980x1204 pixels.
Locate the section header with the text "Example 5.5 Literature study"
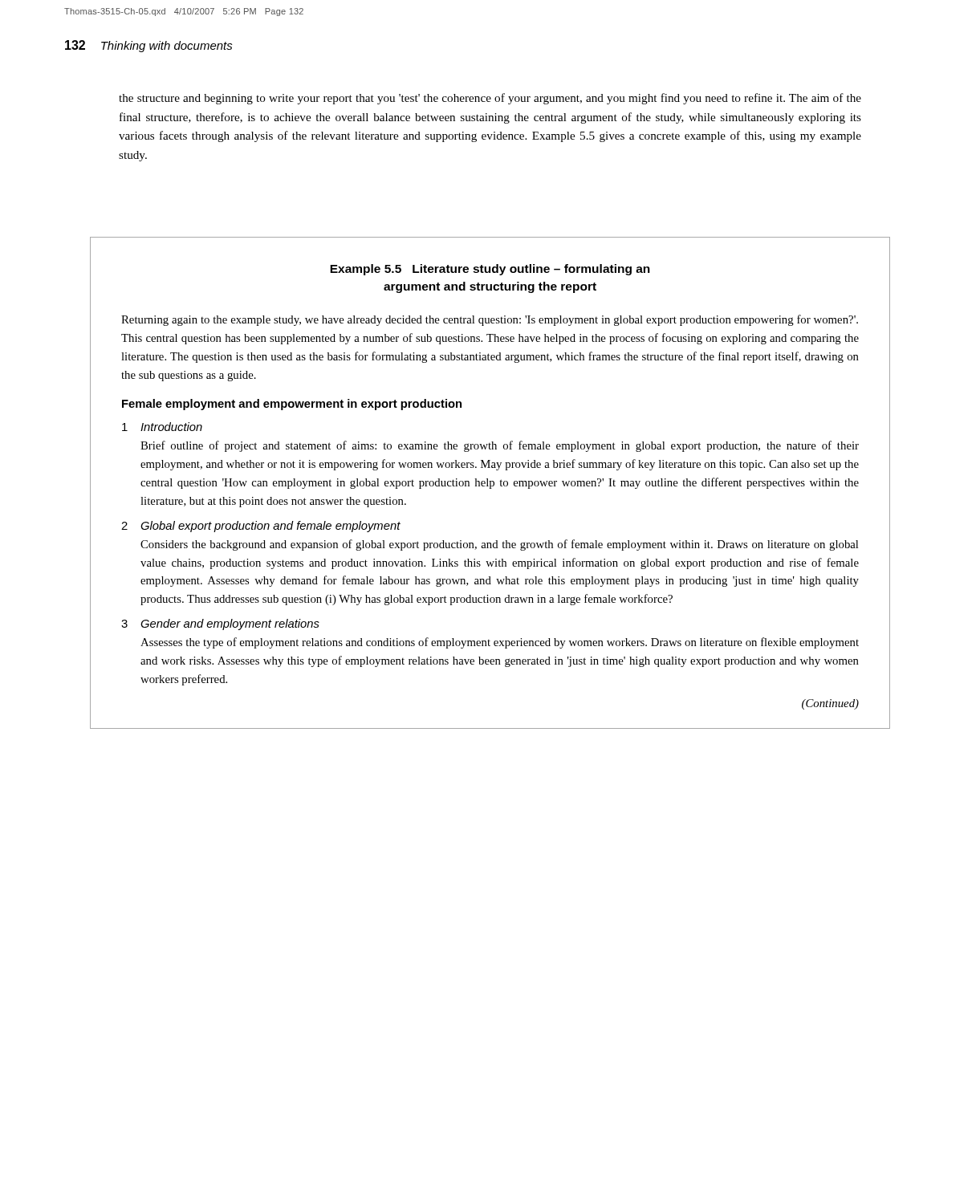tap(490, 277)
